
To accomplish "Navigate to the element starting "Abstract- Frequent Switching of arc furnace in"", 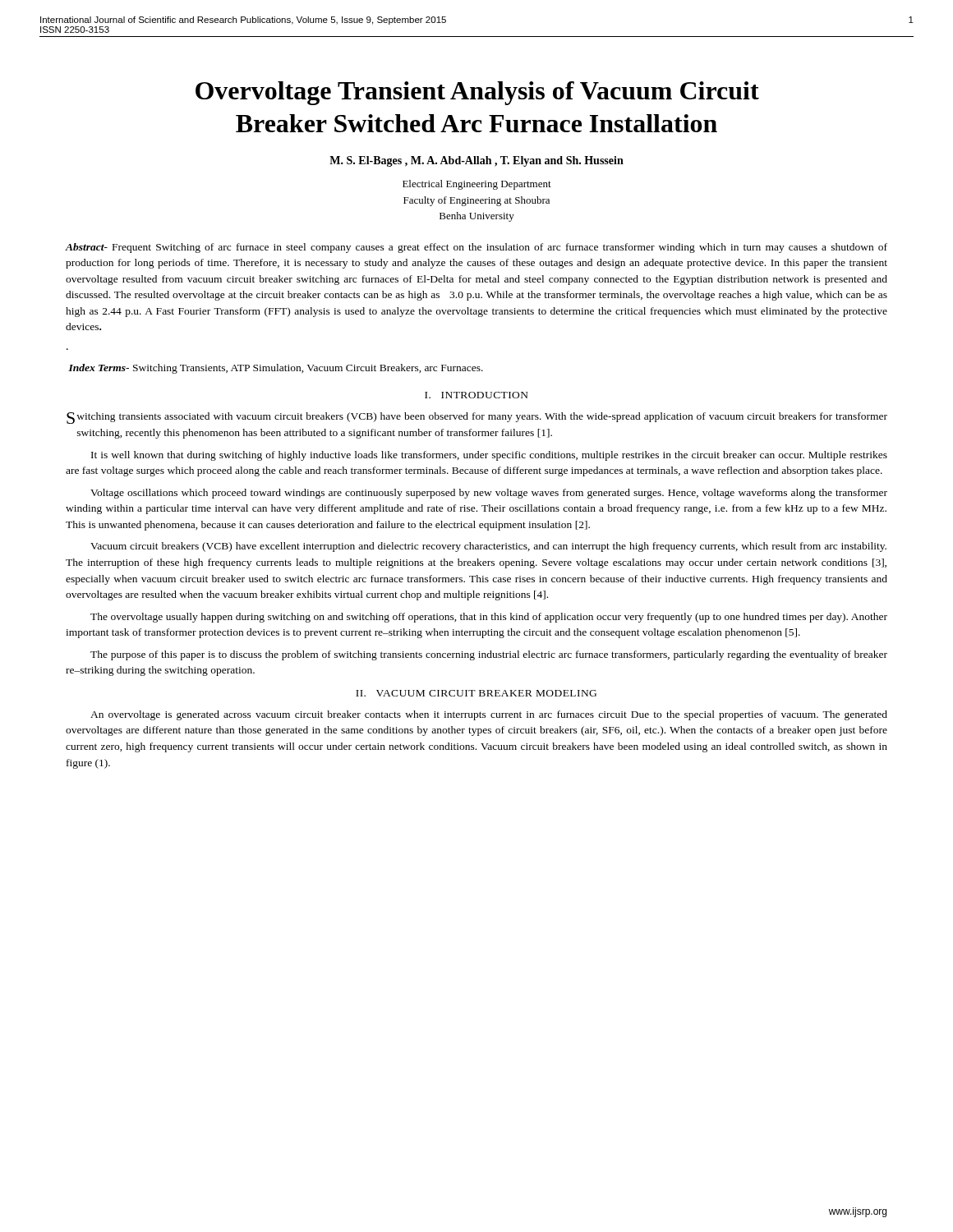I will [x=476, y=287].
